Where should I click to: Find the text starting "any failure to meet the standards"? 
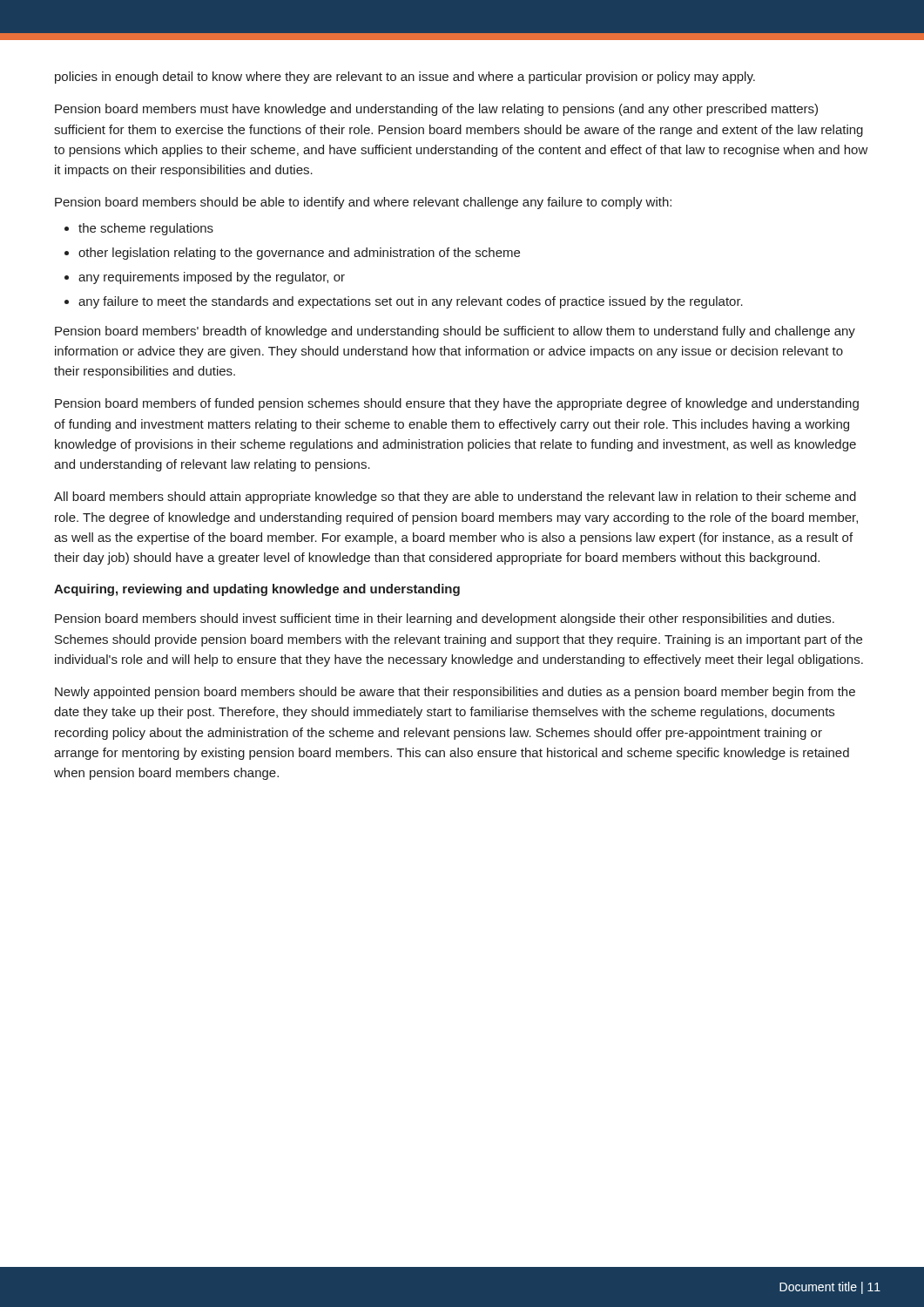[411, 301]
